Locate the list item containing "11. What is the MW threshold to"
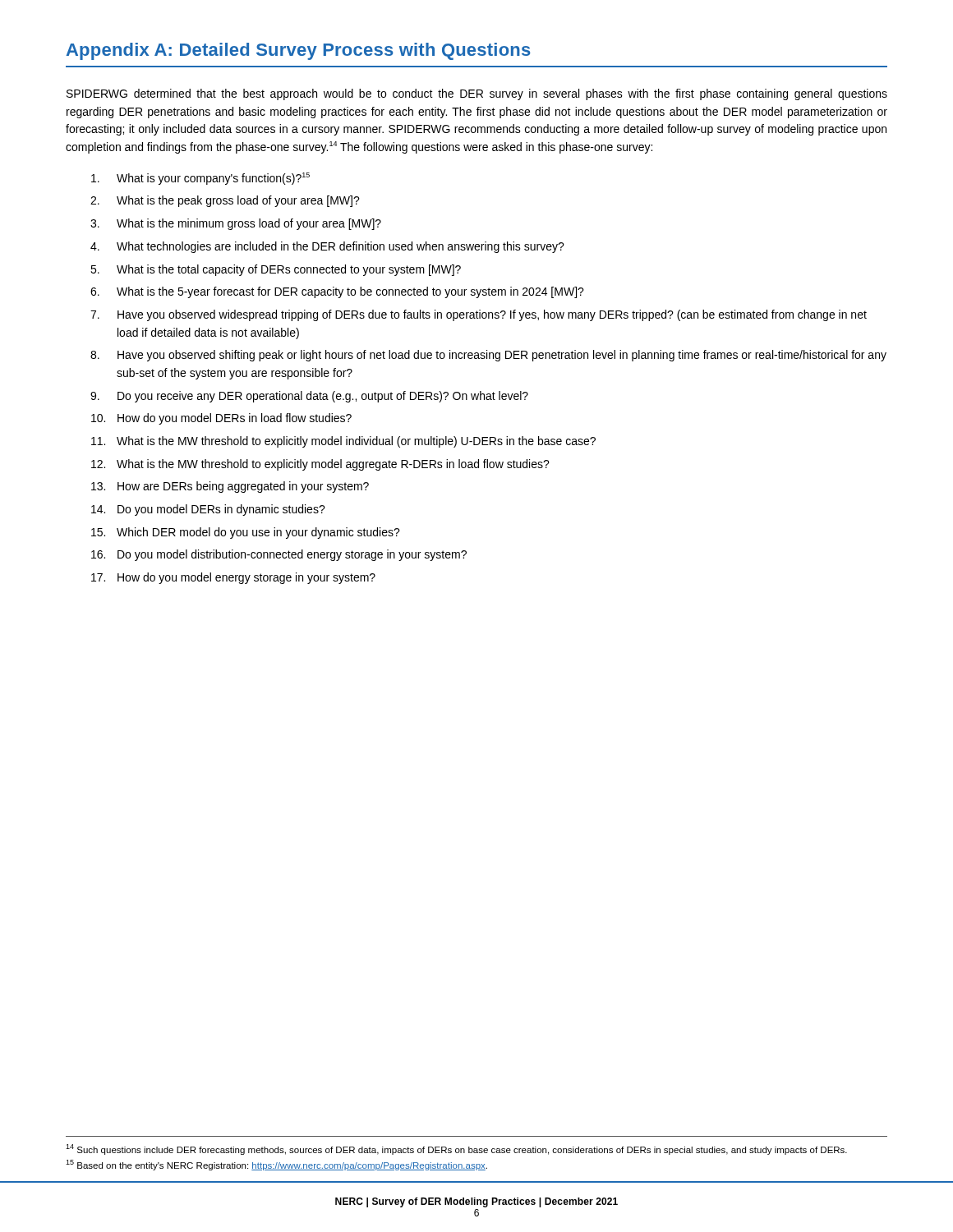The width and height of the screenshot is (953, 1232). (489, 442)
